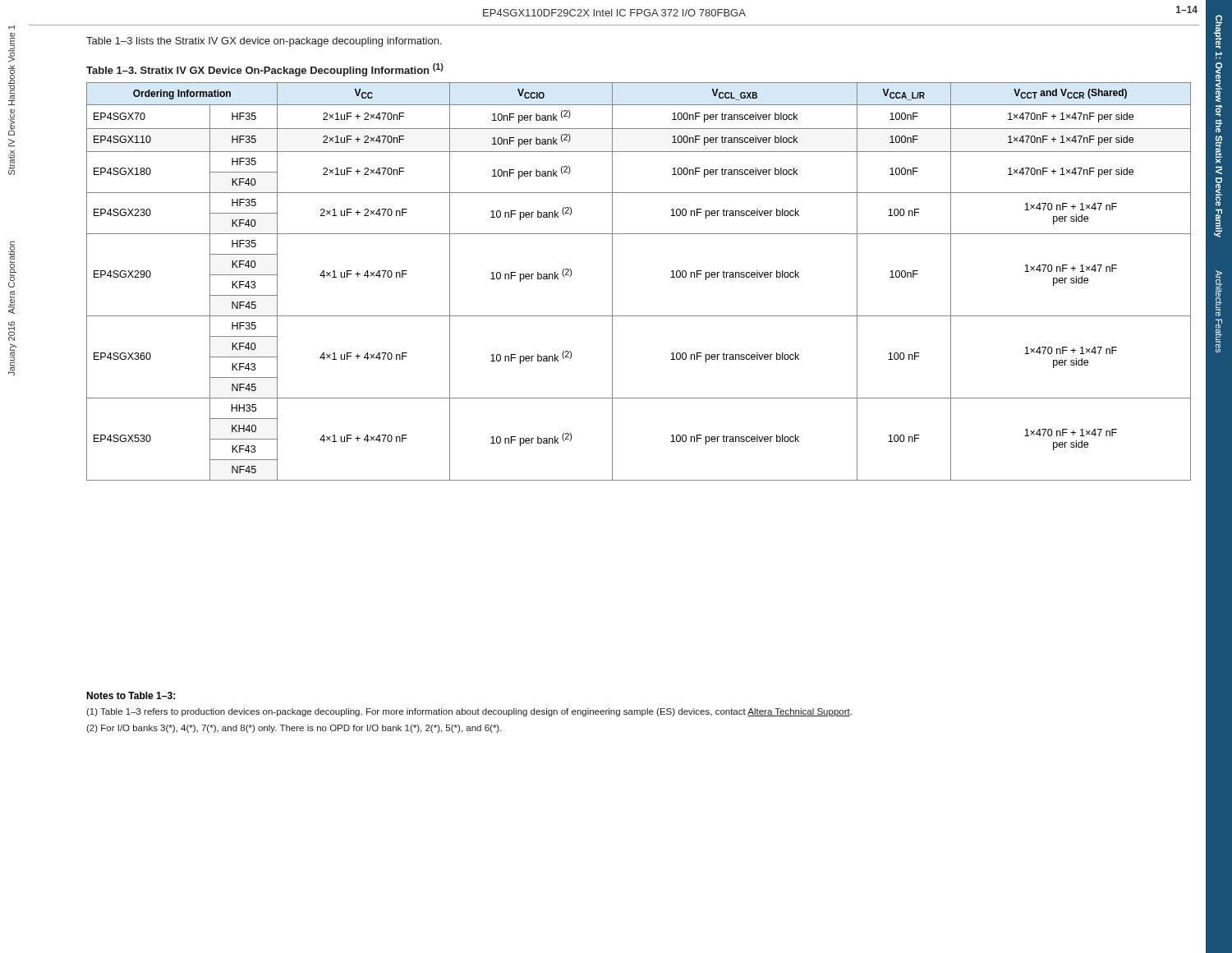The width and height of the screenshot is (1232, 953).
Task: Point to the region starting "Table 1–3 lists the Stratix IV GX device"
Action: coord(264,41)
